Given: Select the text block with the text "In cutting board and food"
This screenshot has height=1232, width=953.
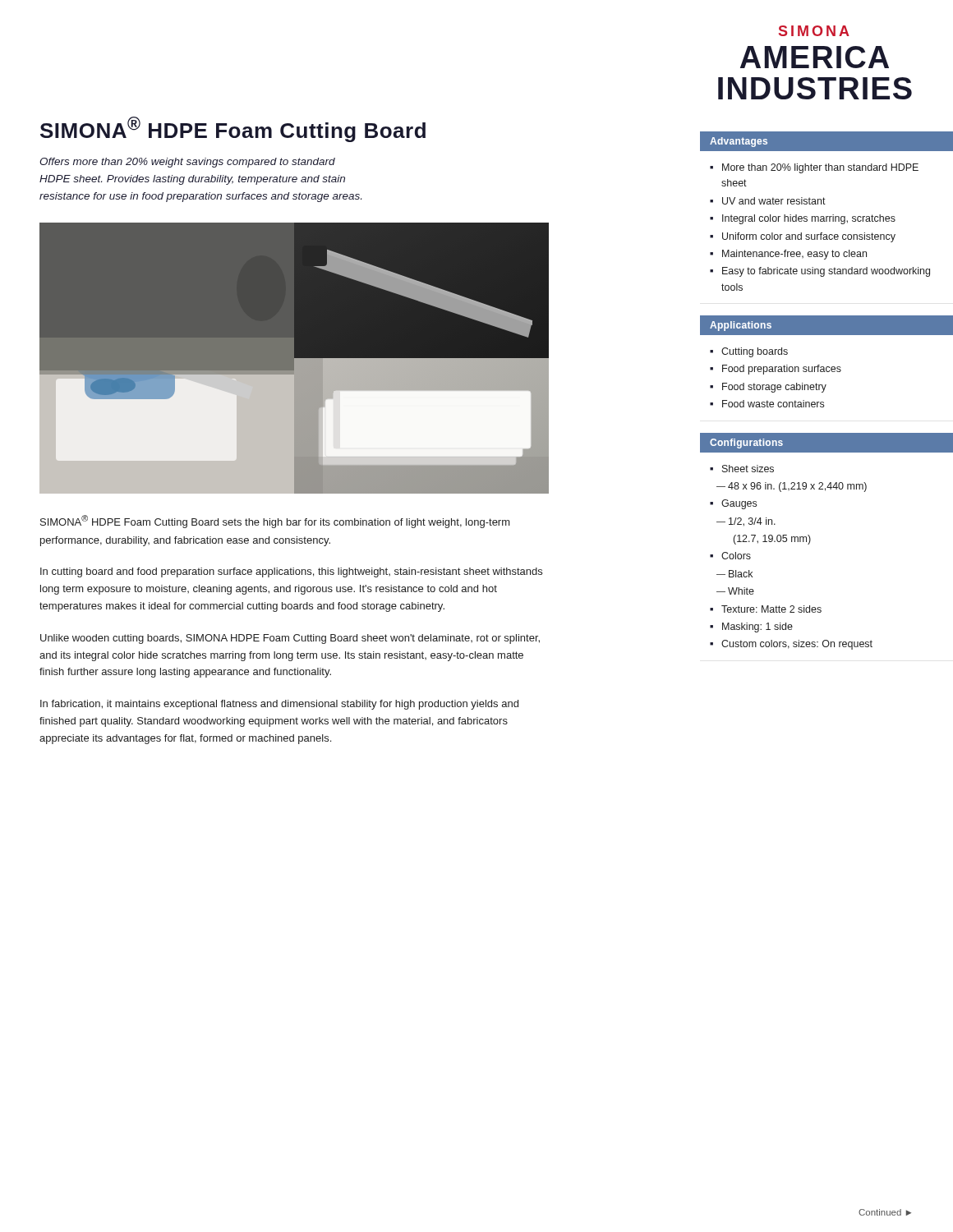Looking at the screenshot, I should (291, 589).
